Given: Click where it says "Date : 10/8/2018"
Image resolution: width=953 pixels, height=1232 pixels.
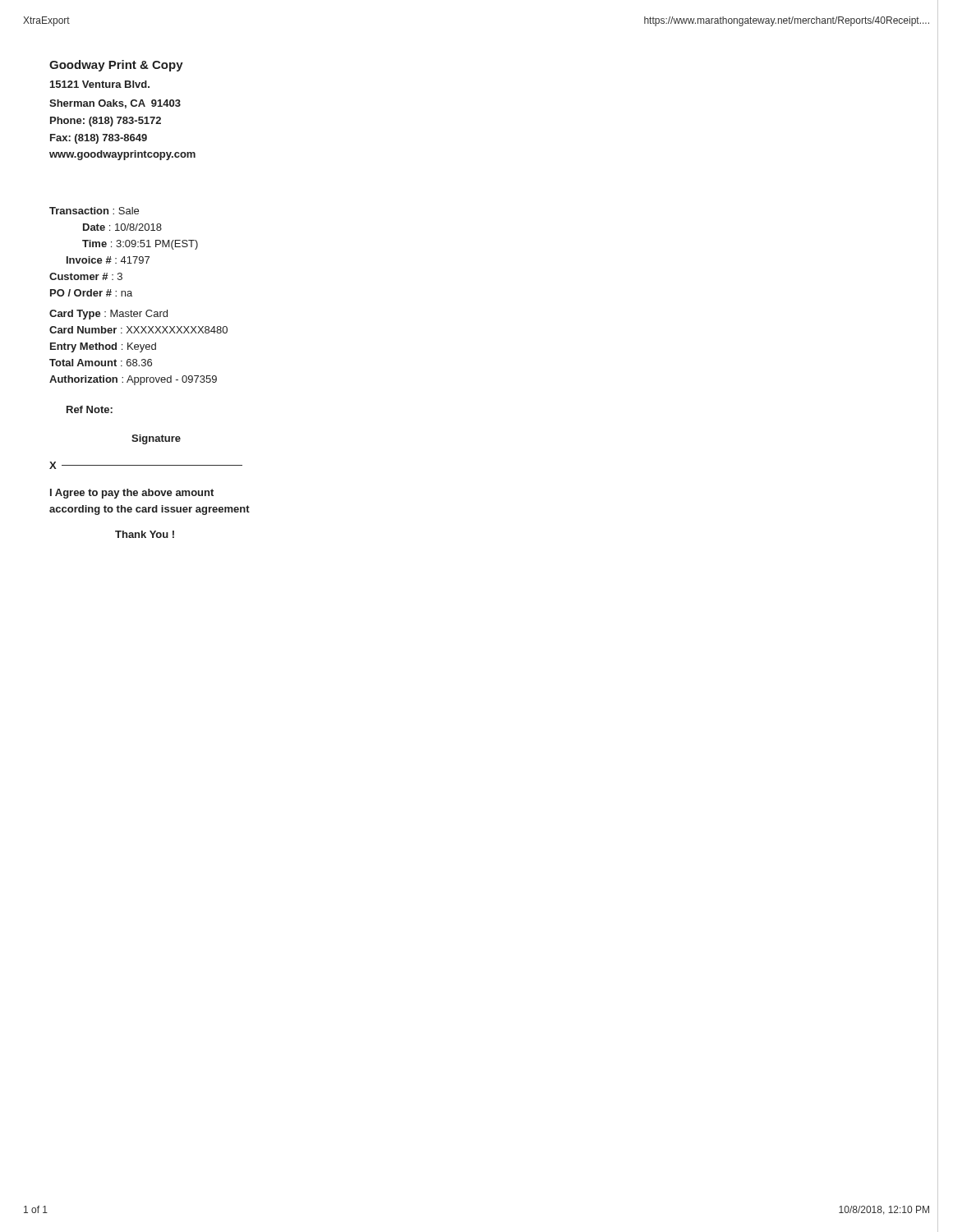Looking at the screenshot, I should tap(122, 227).
